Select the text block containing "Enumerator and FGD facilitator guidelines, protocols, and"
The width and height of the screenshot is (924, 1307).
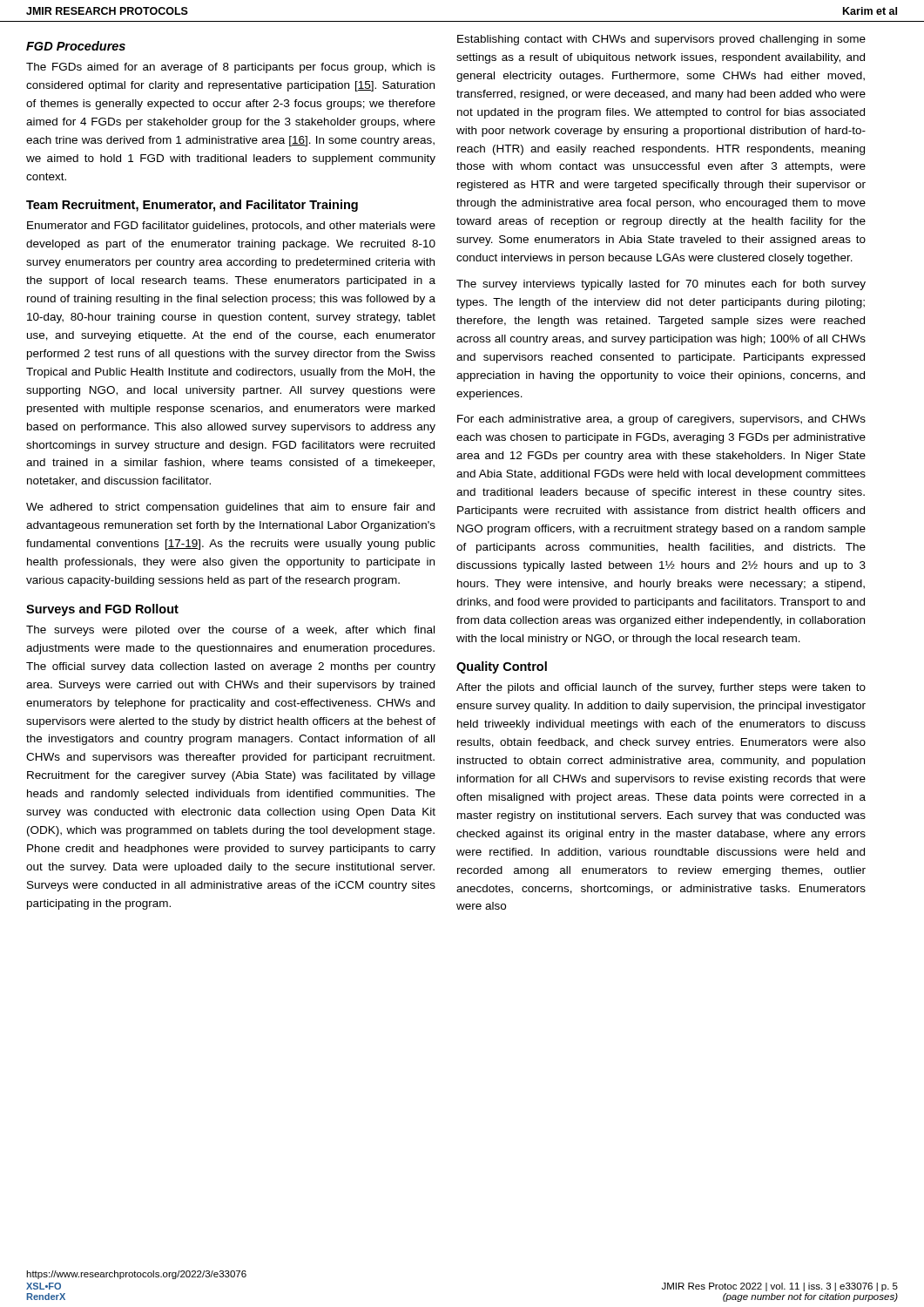point(231,354)
